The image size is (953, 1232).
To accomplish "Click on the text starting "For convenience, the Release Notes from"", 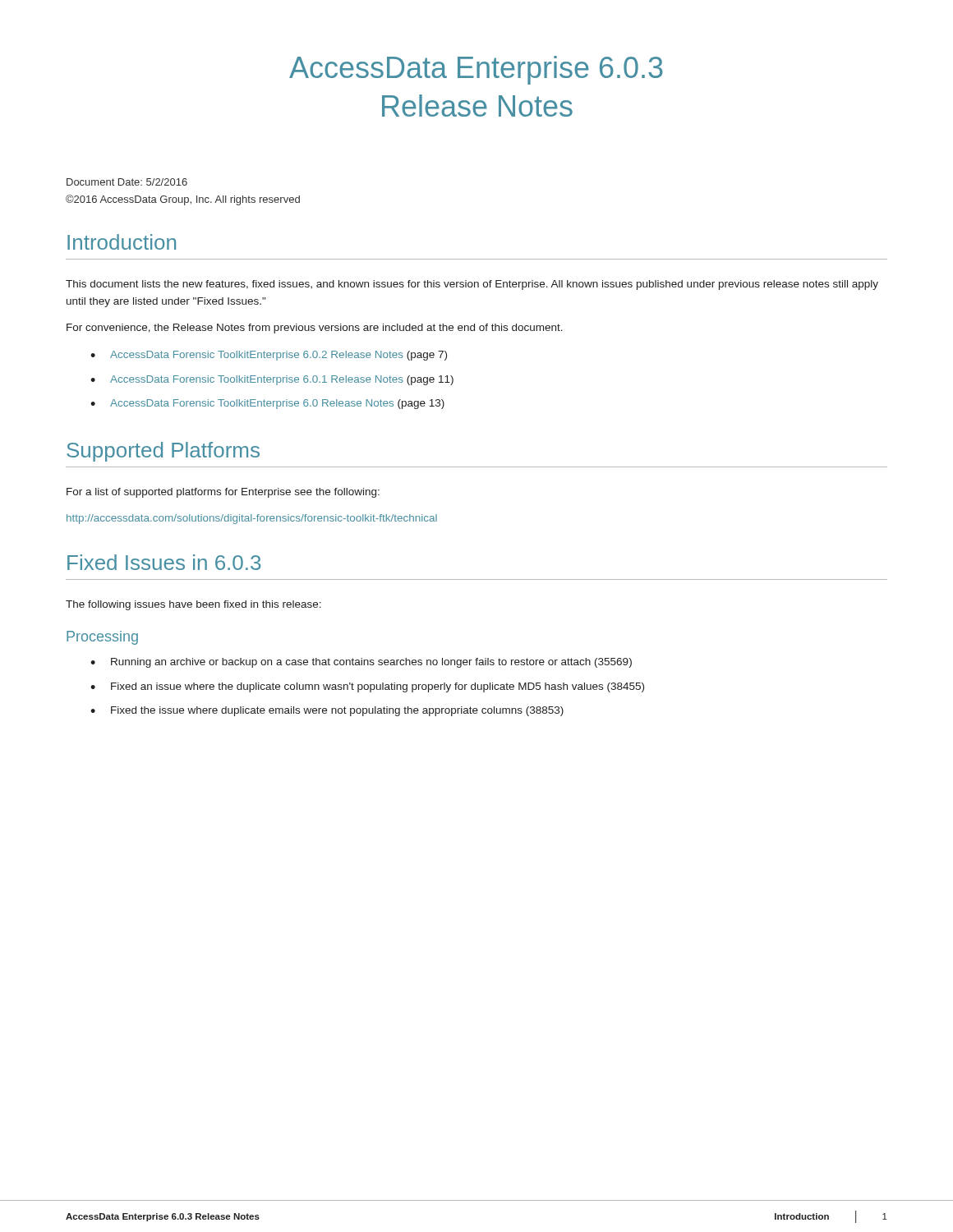I will point(314,328).
